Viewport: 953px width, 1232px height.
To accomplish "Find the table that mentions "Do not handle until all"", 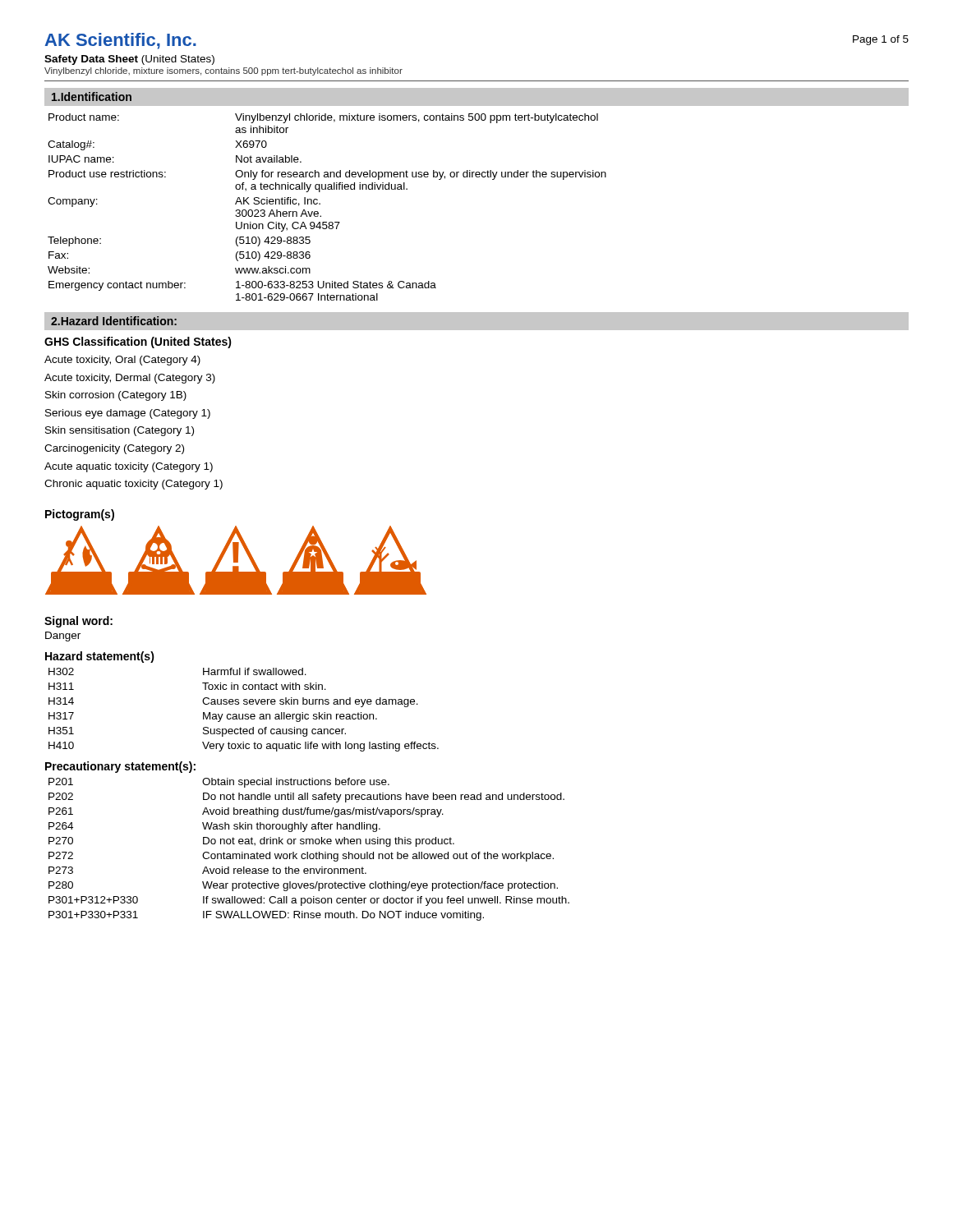I will (x=476, y=848).
